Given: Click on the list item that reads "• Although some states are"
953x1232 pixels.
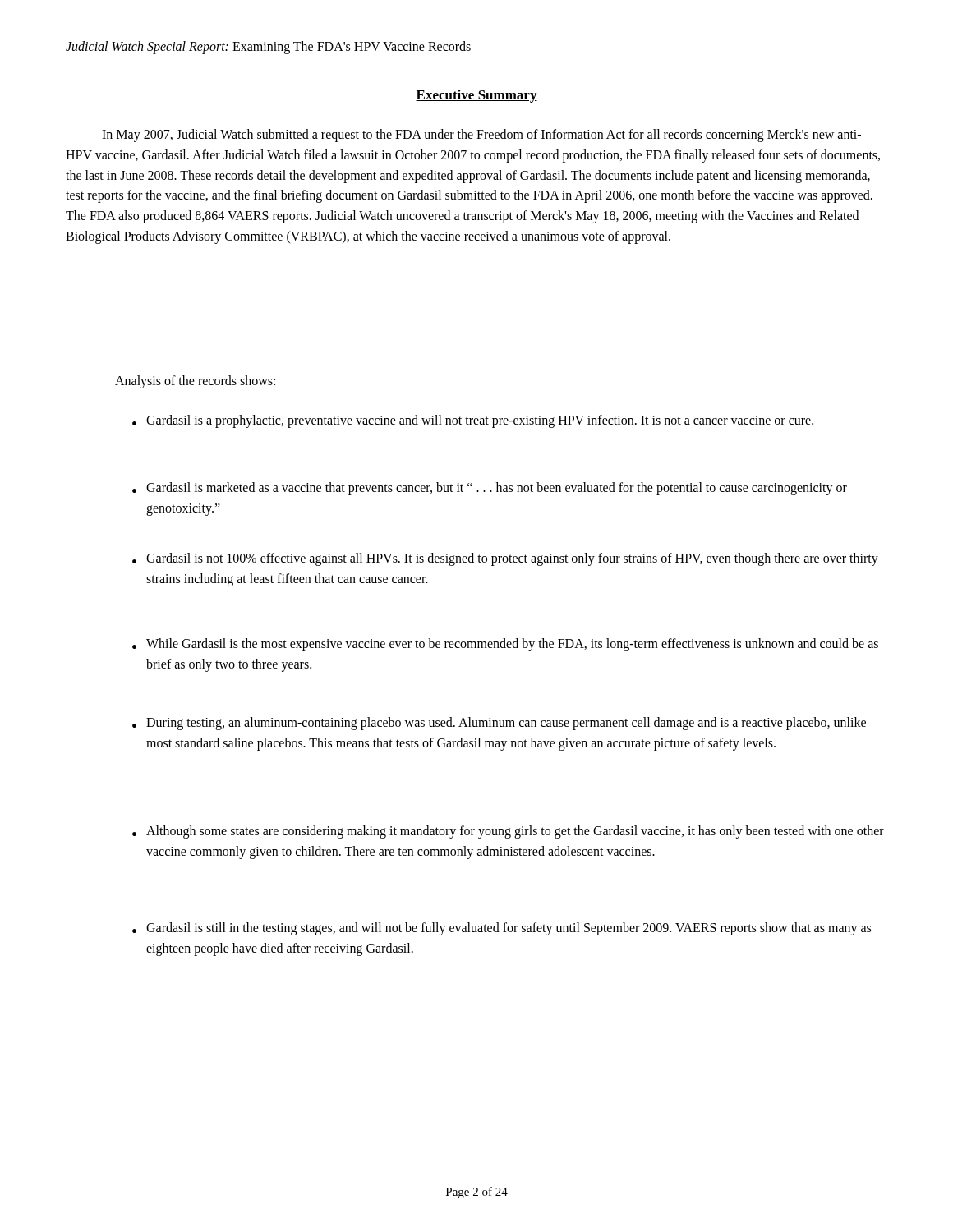Looking at the screenshot, I should [509, 842].
